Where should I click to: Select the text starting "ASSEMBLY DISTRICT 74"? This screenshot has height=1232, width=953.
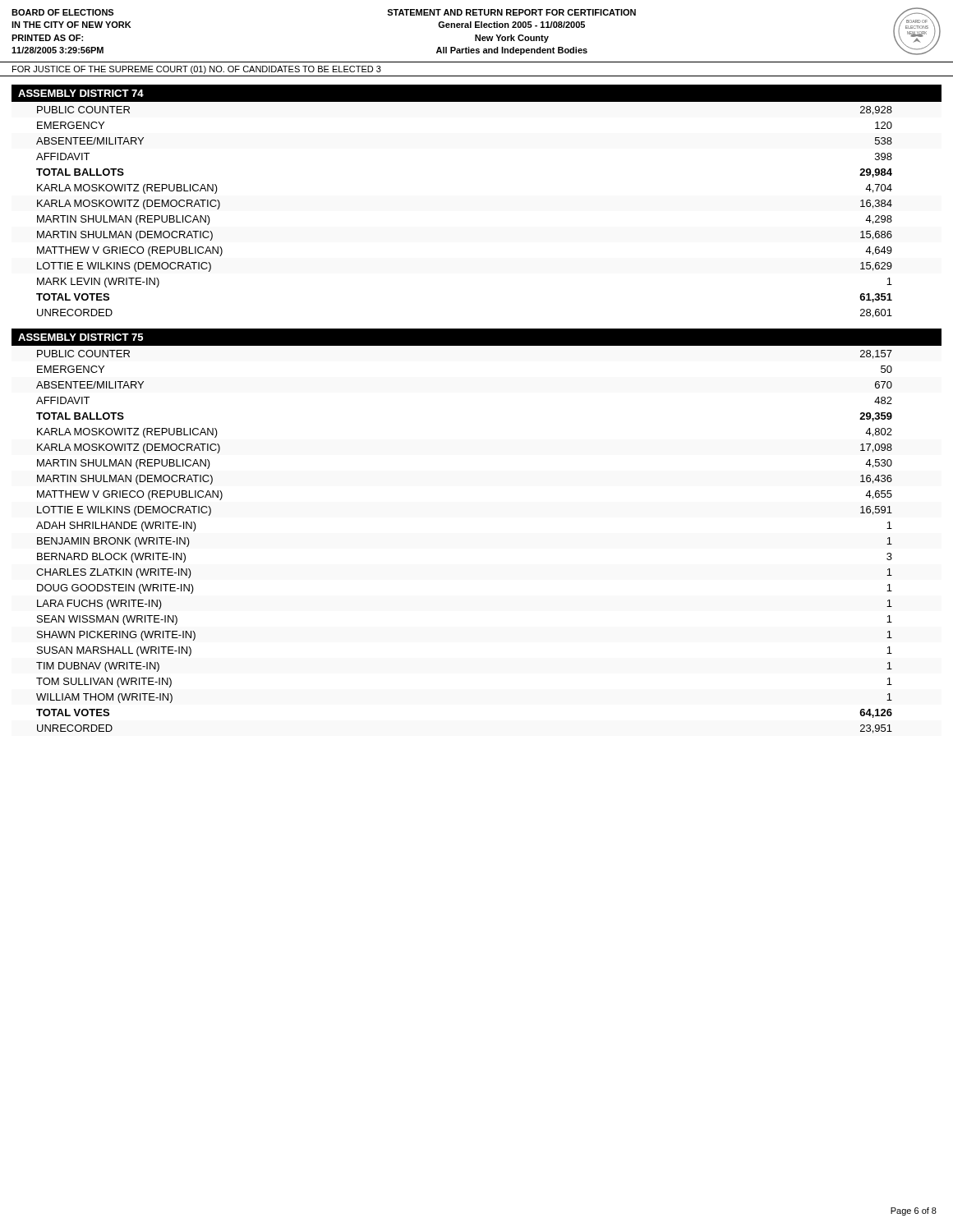(x=81, y=93)
